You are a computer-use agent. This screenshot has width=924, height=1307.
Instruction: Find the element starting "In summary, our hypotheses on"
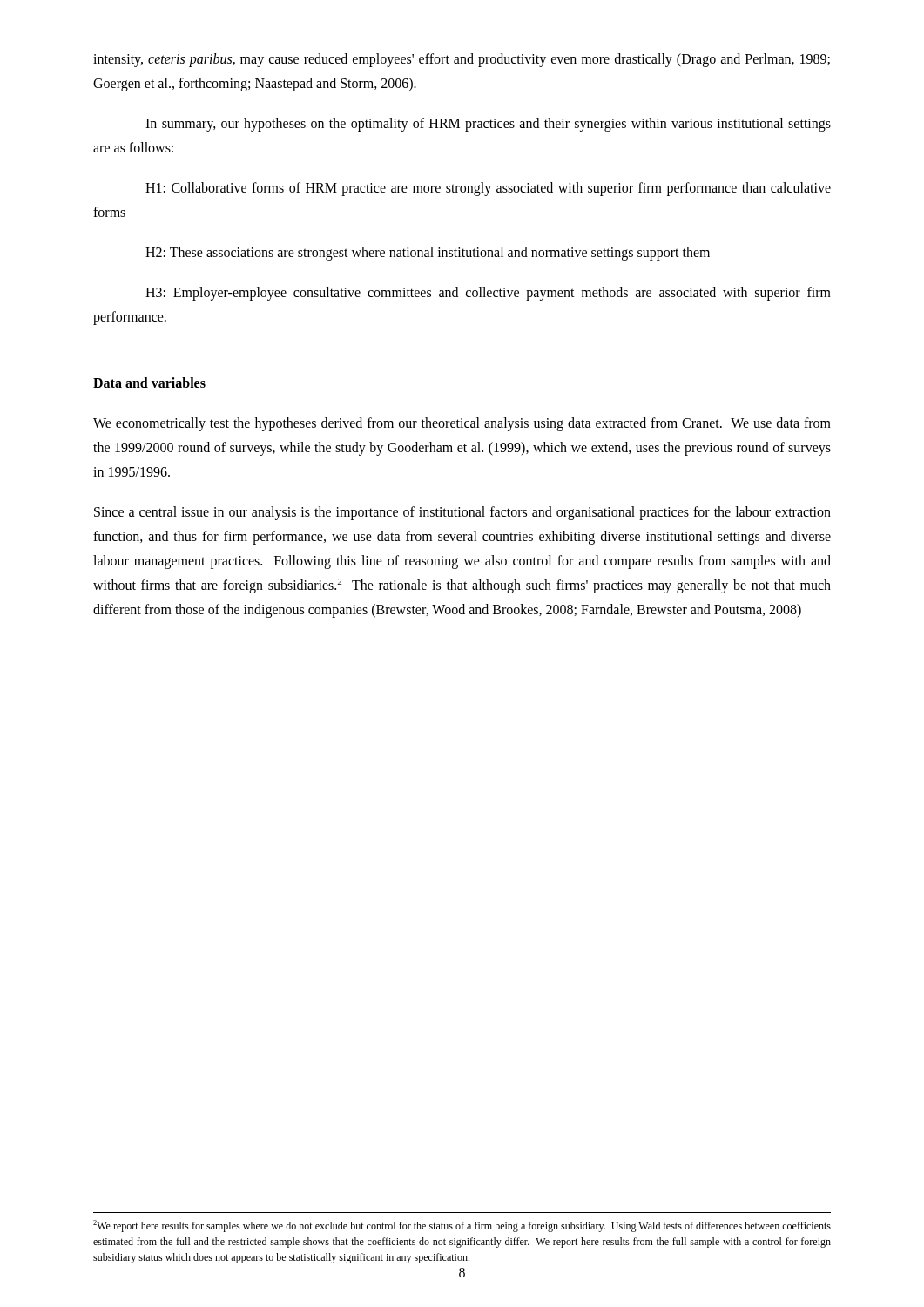[462, 136]
